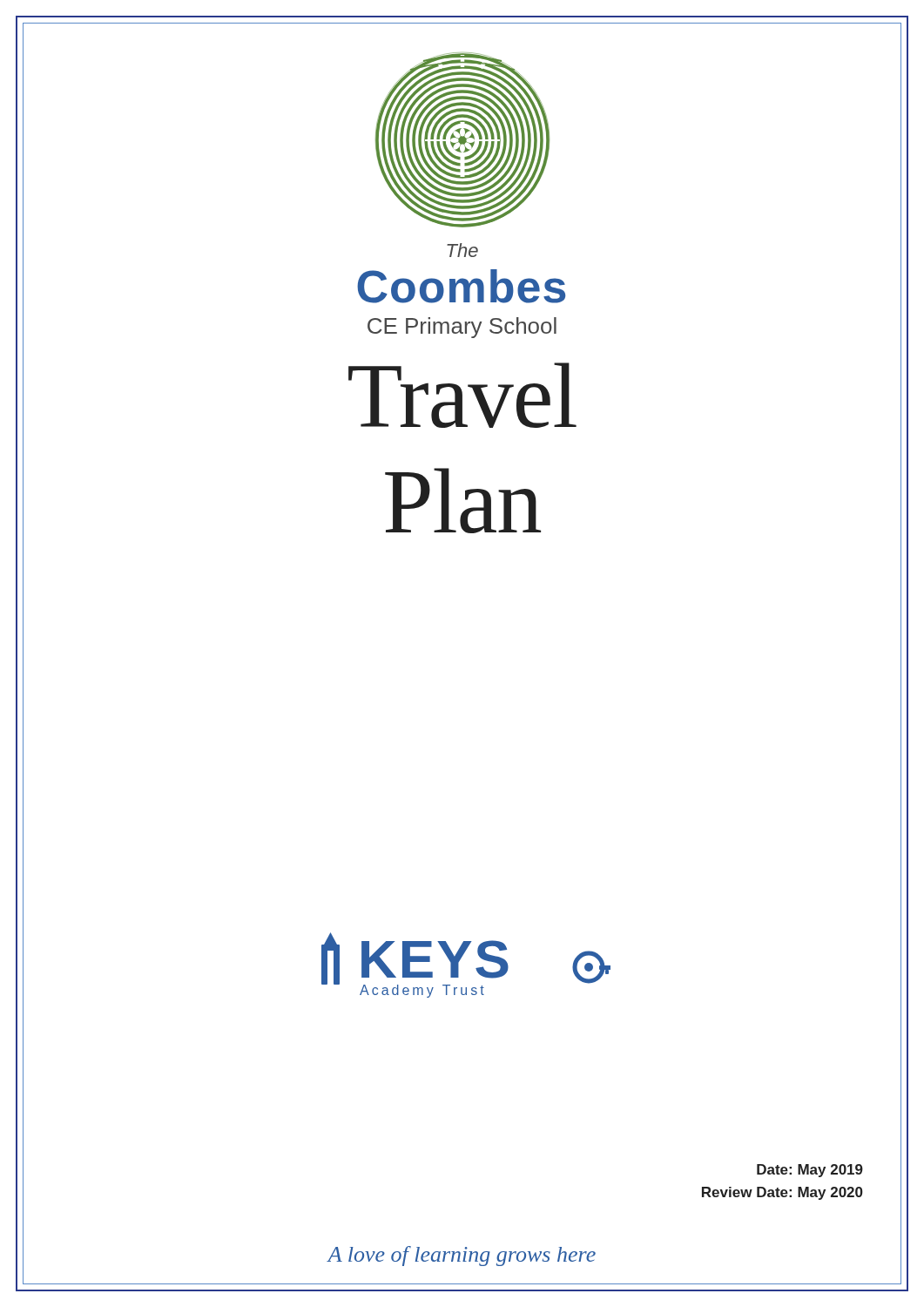Screen dimensions: 1307x924
Task: Locate the element starting "A love of learning grows here"
Action: click(x=462, y=1254)
